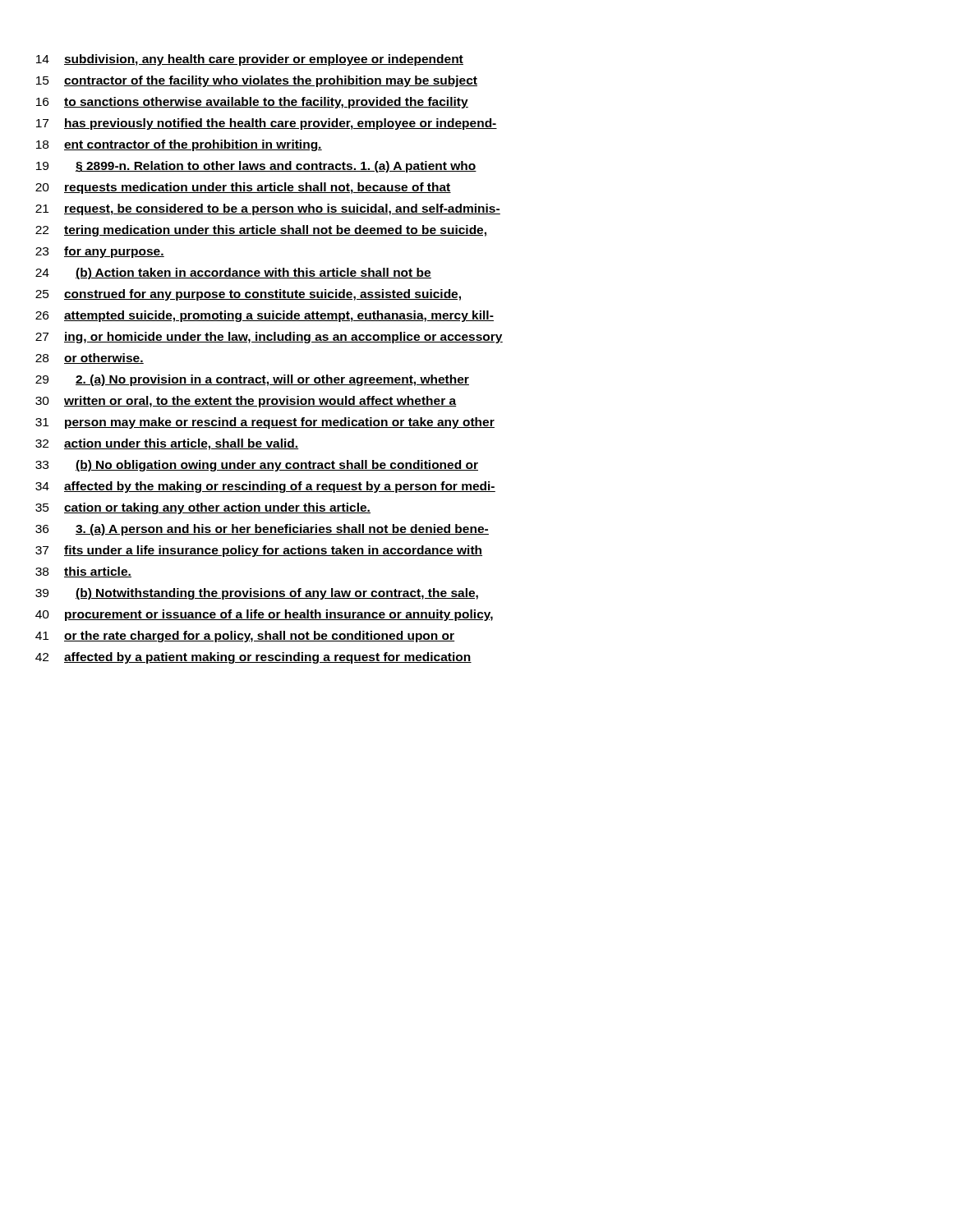The width and height of the screenshot is (953, 1232).
Task: Where is the passage that starts "37 fits under a"?
Action: (x=241, y=551)
